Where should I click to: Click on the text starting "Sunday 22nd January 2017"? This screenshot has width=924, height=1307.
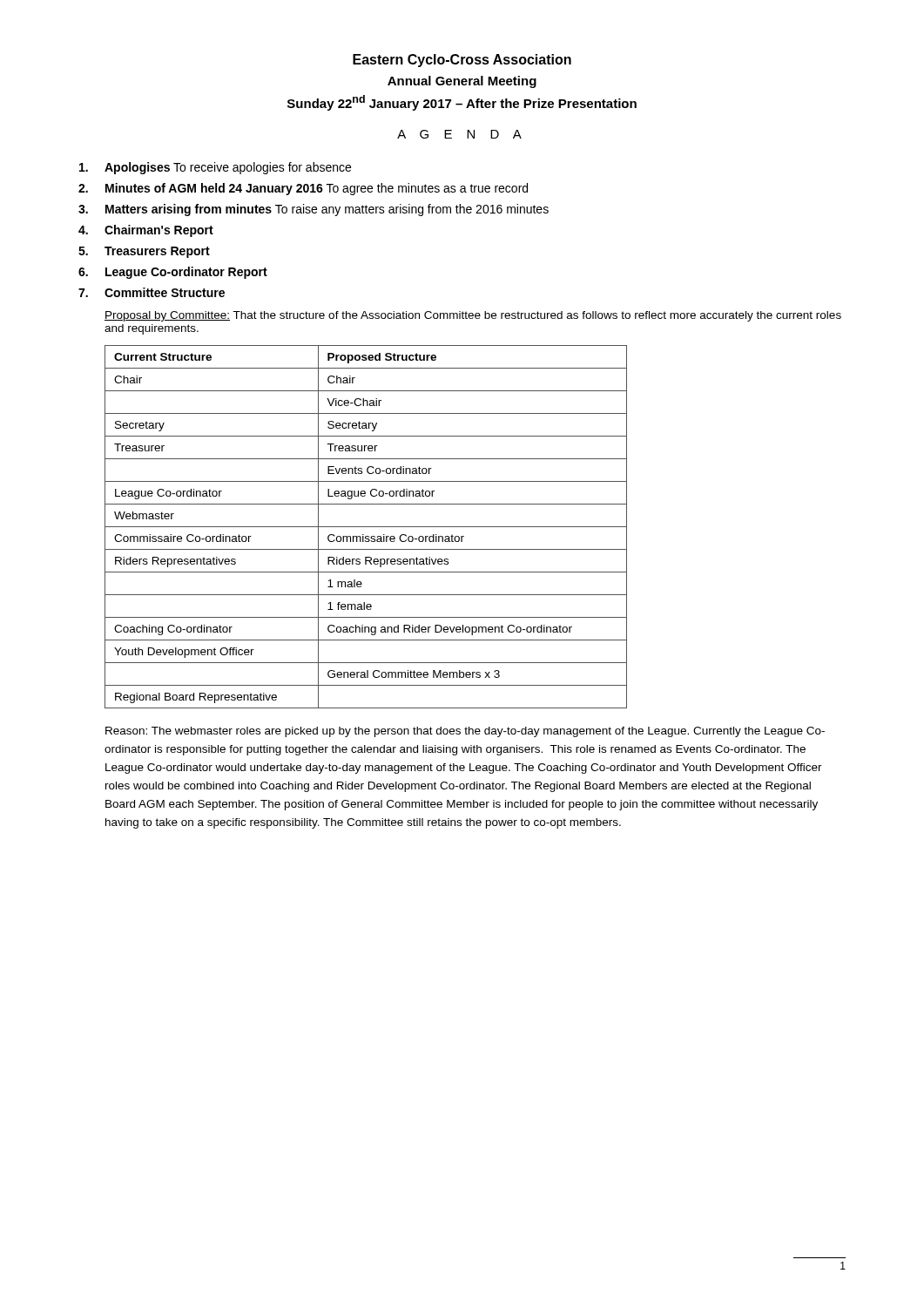462,102
